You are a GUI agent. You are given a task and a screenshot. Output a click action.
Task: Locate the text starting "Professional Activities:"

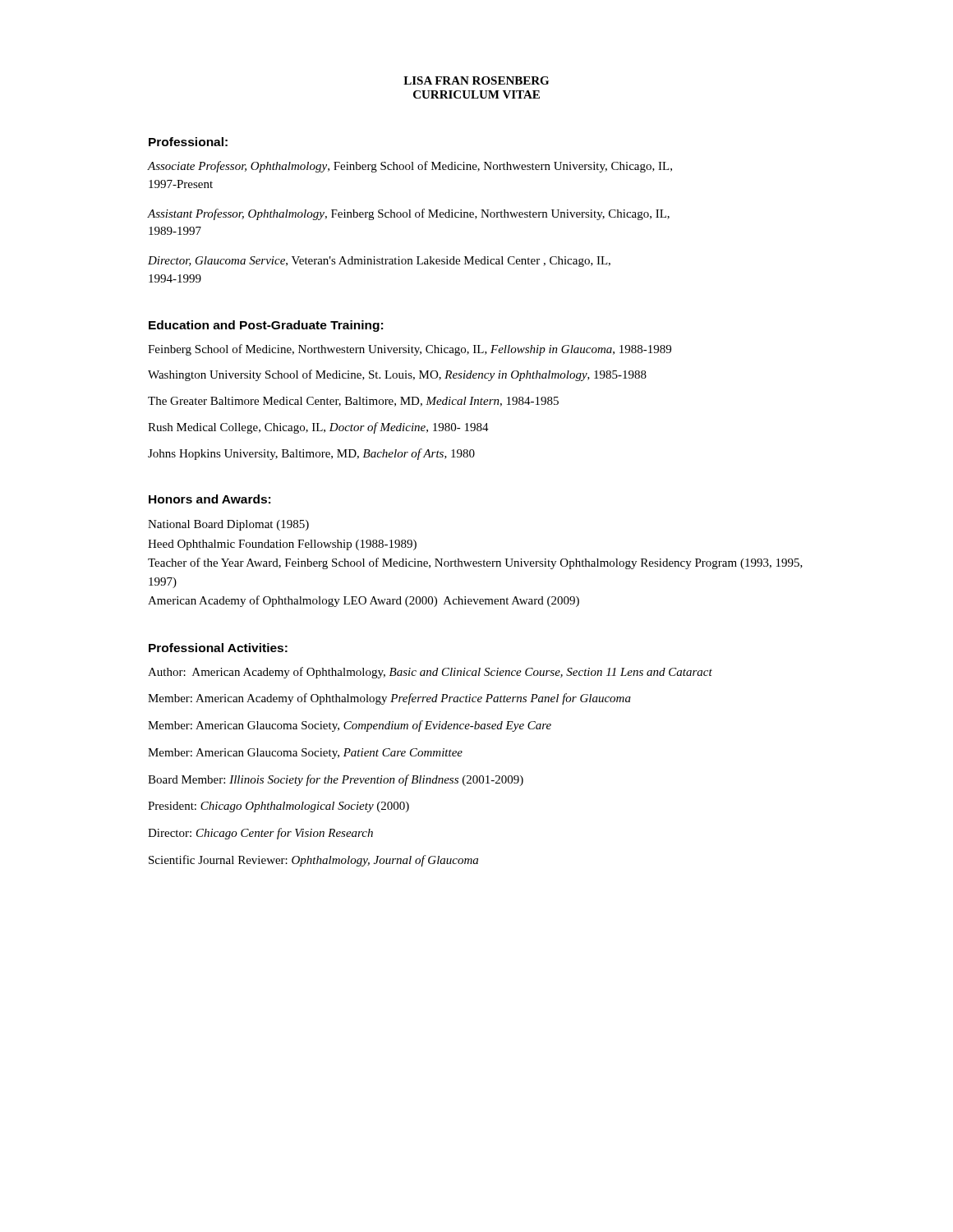pyautogui.click(x=218, y=647)
